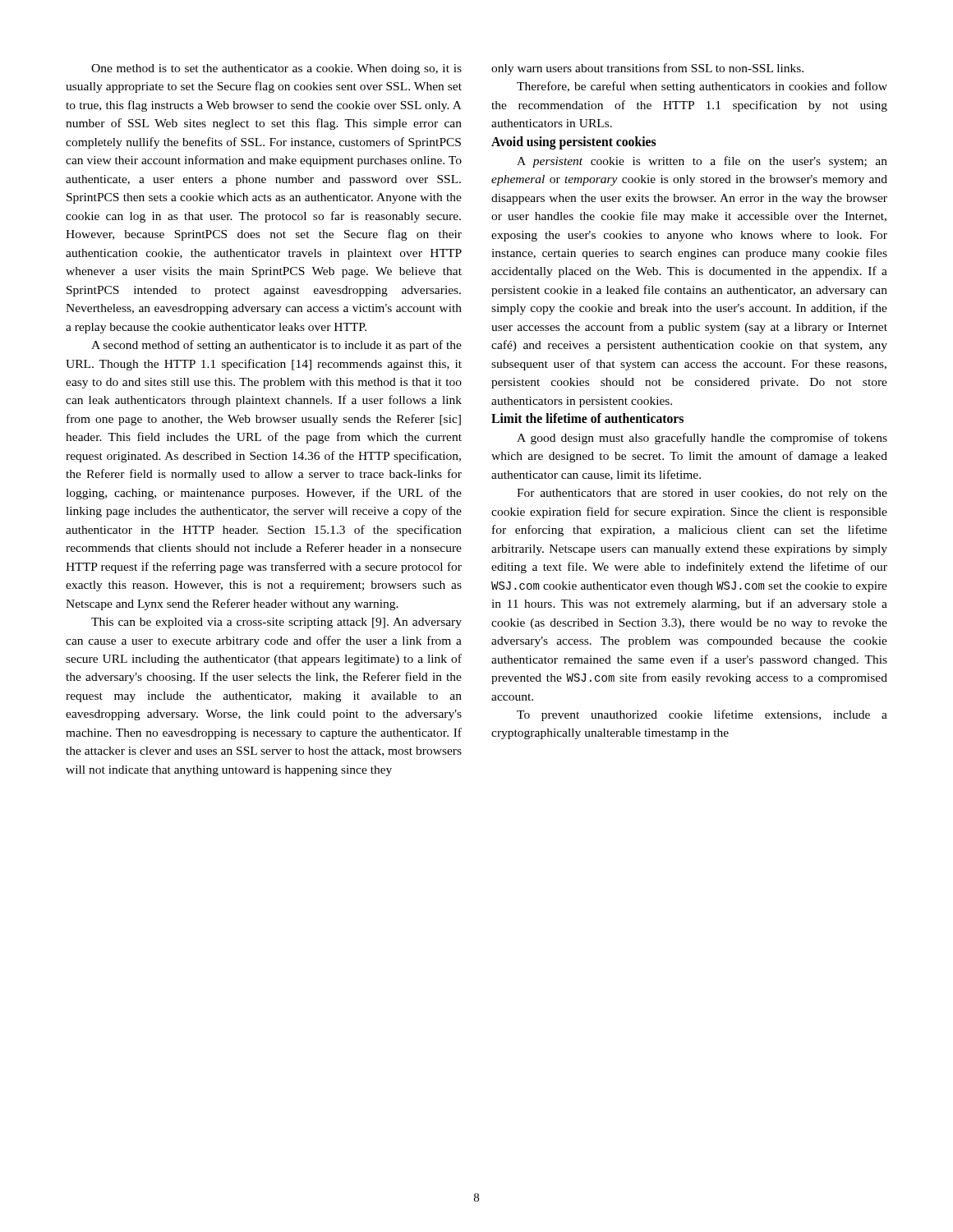Screen dimensions: 1232x953
Task: Select the section header containing "Limit the lifetime of authenticators"
Action: (689, 419)
